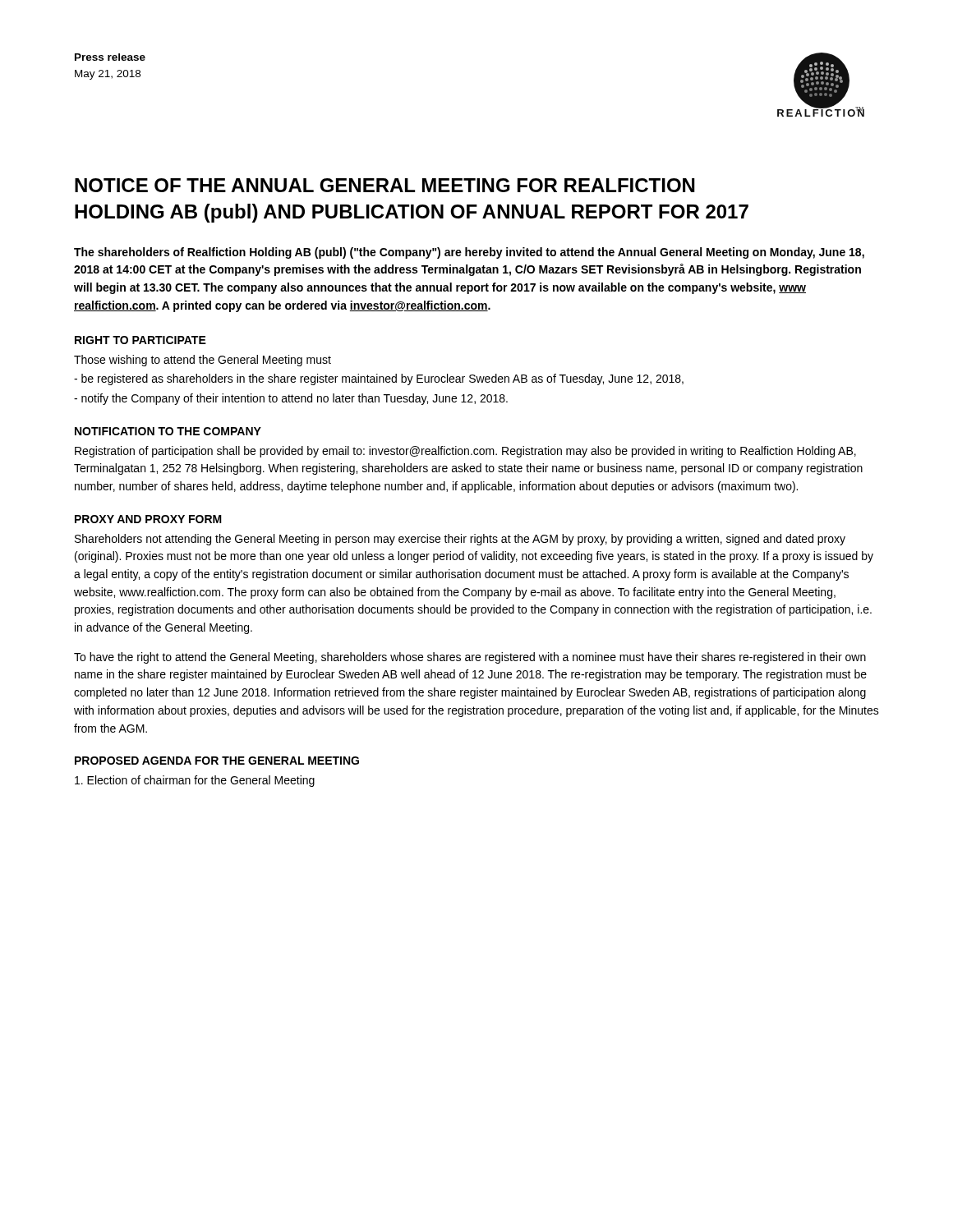This screenshot has width=953, height=1232.
Task: Select the logo
Action: click(x=822, y=94)
